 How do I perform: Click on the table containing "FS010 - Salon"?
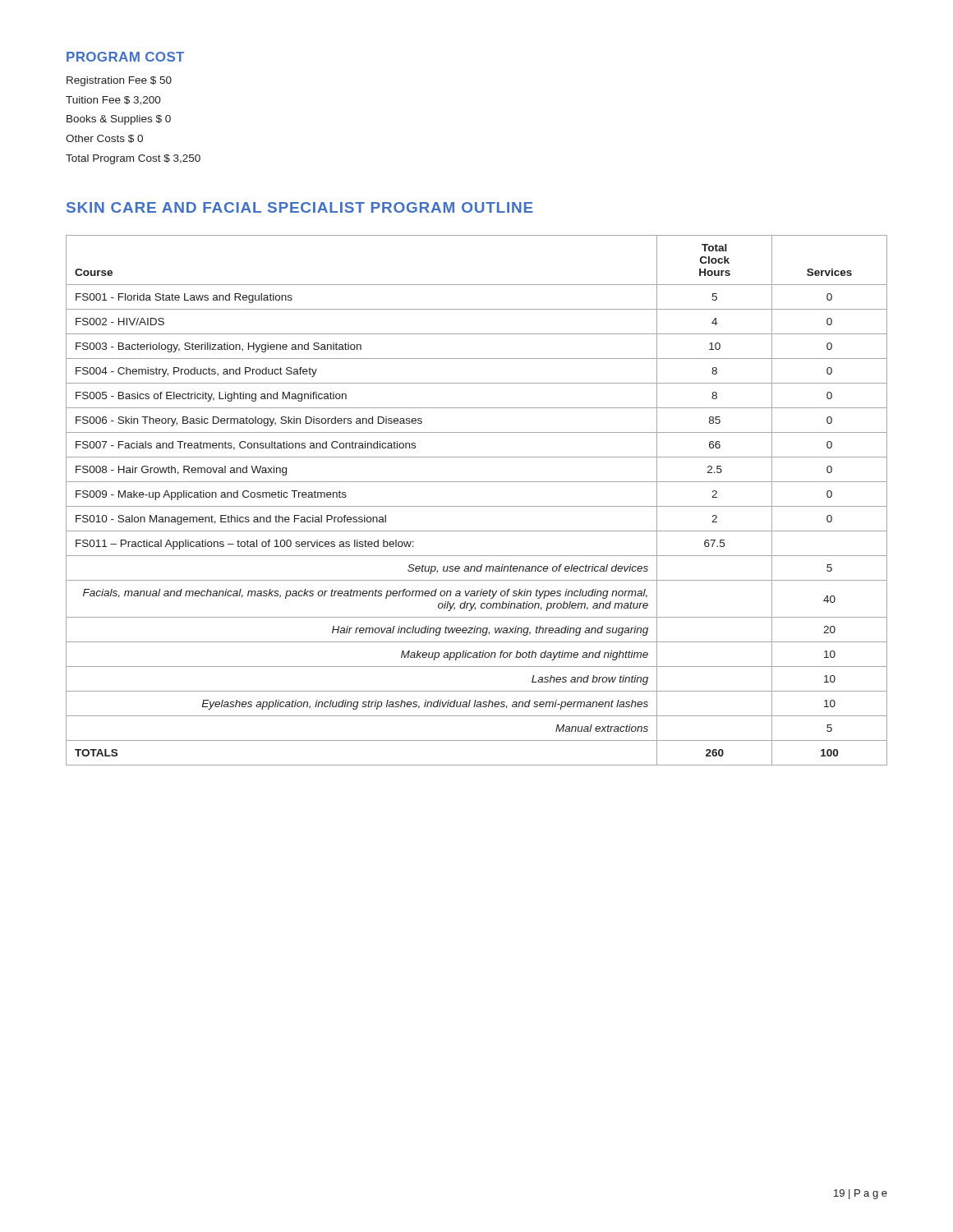tap(476, 500)
